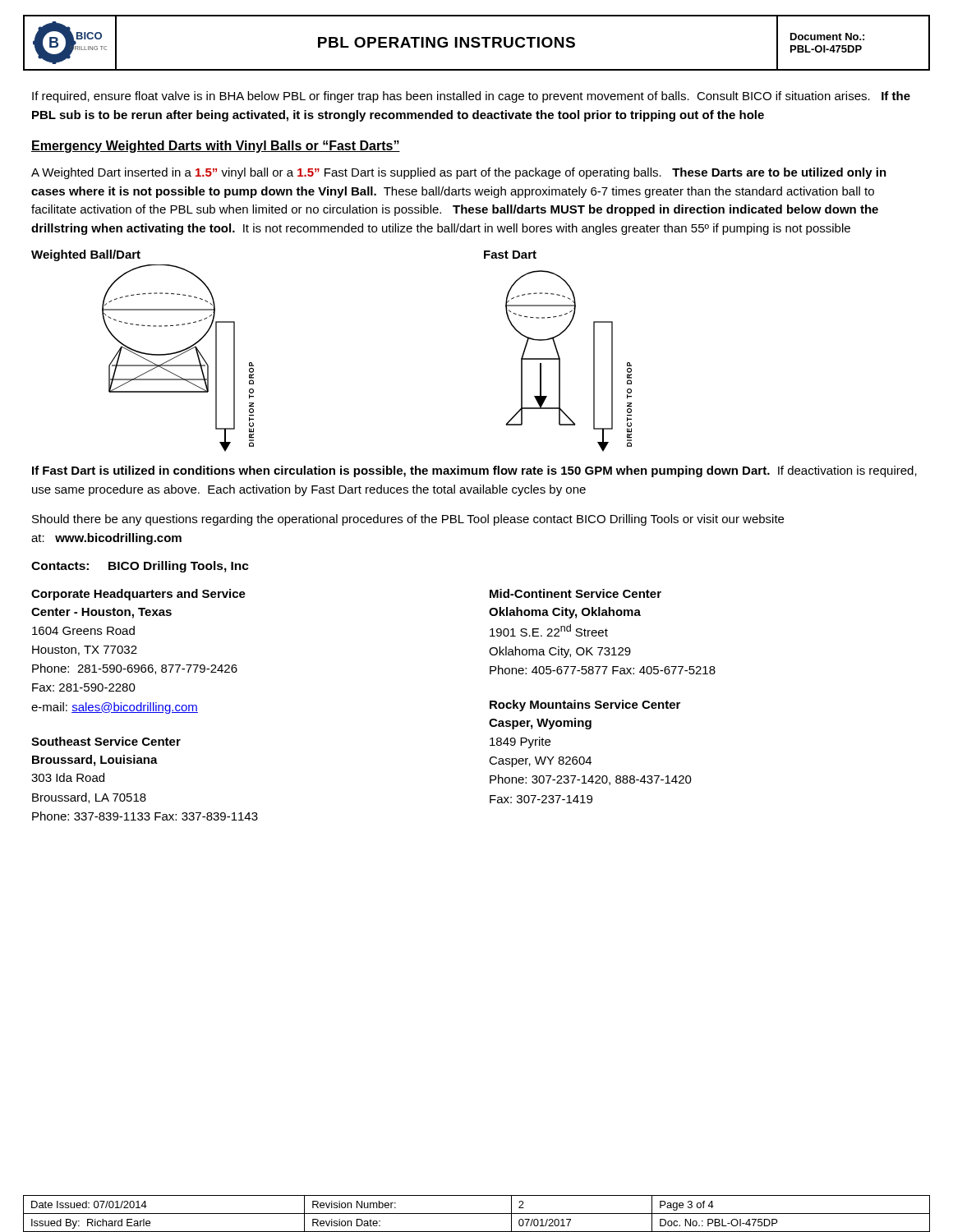Viewport: 953px width, 1232px height.
Task: Navigate to the text block starting "Corporate Headquarters and ServiceCenter - Houston, Texas"
Action: (138, 595)
